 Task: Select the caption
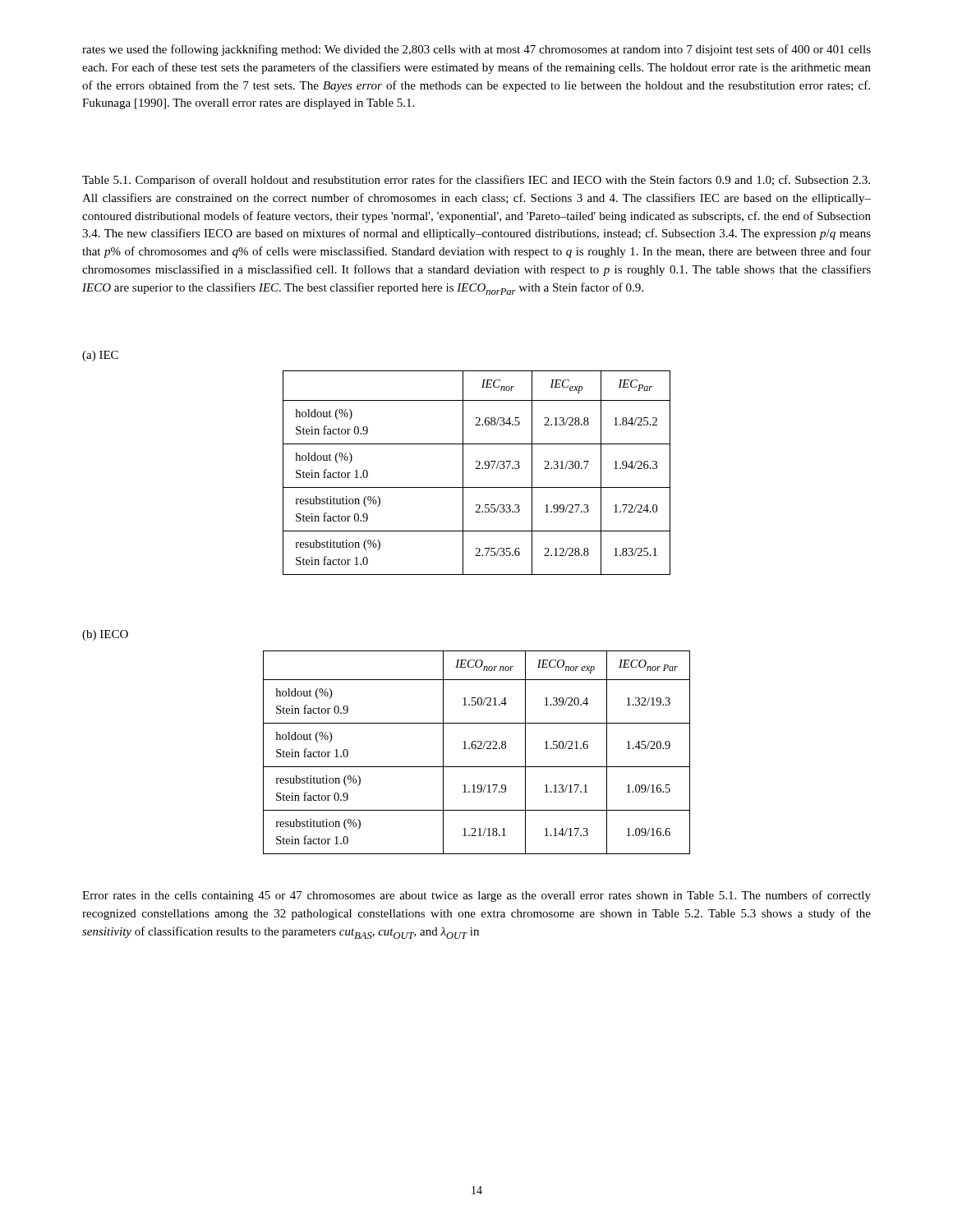click(x=476, y=235)
